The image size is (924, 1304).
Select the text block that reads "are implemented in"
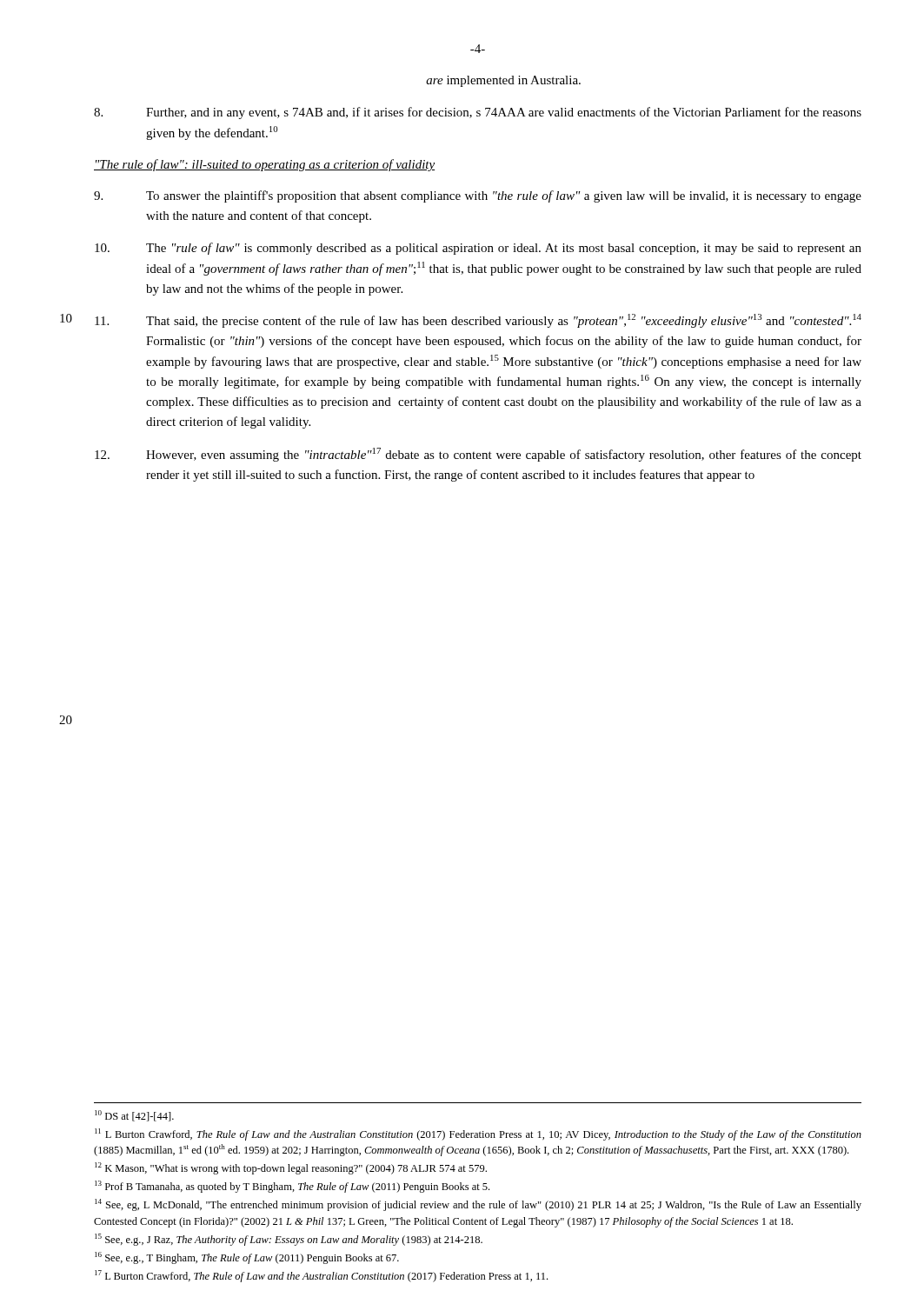(x=504, y=80)
